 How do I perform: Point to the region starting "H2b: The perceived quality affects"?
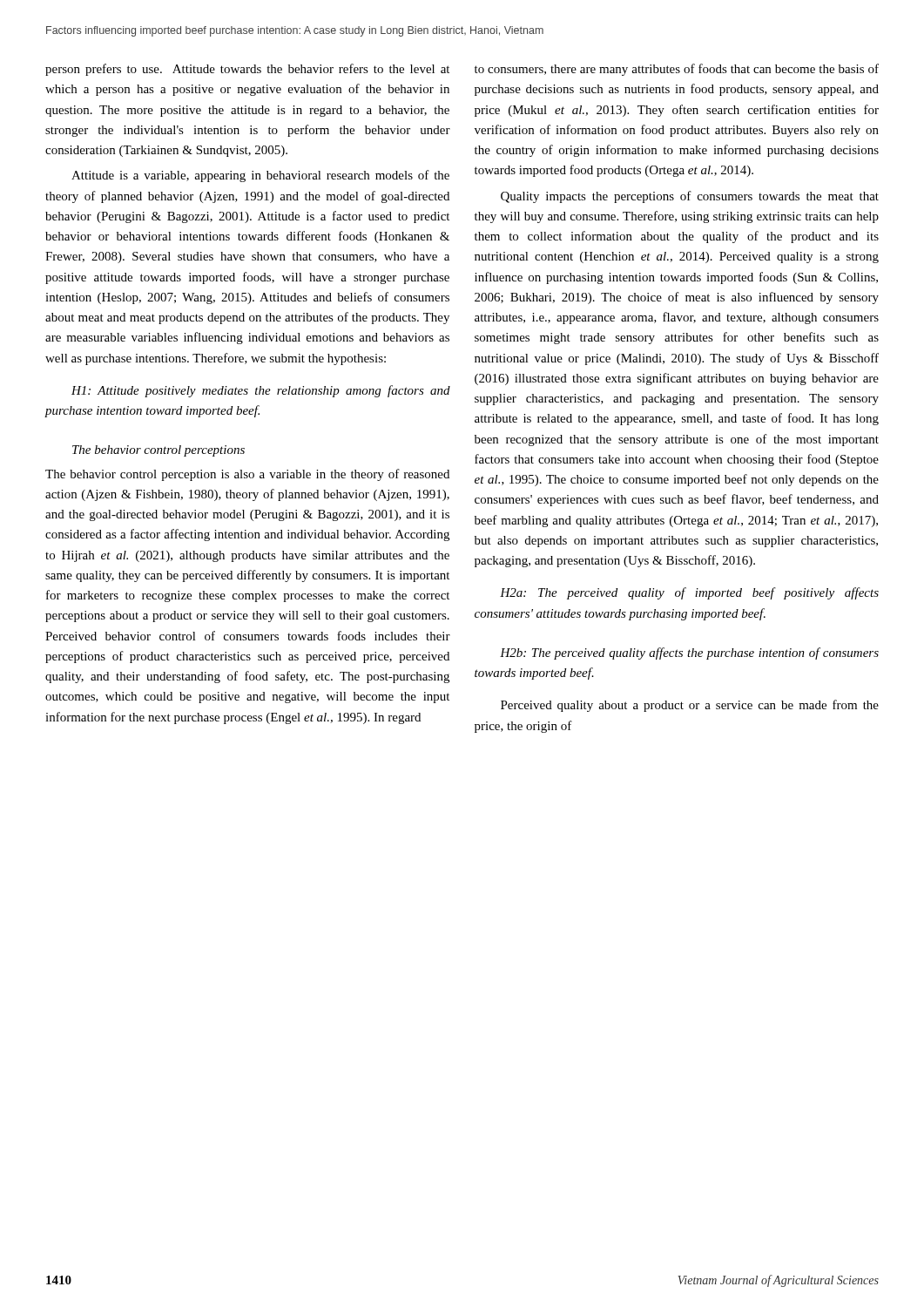[x=676, y=663]
